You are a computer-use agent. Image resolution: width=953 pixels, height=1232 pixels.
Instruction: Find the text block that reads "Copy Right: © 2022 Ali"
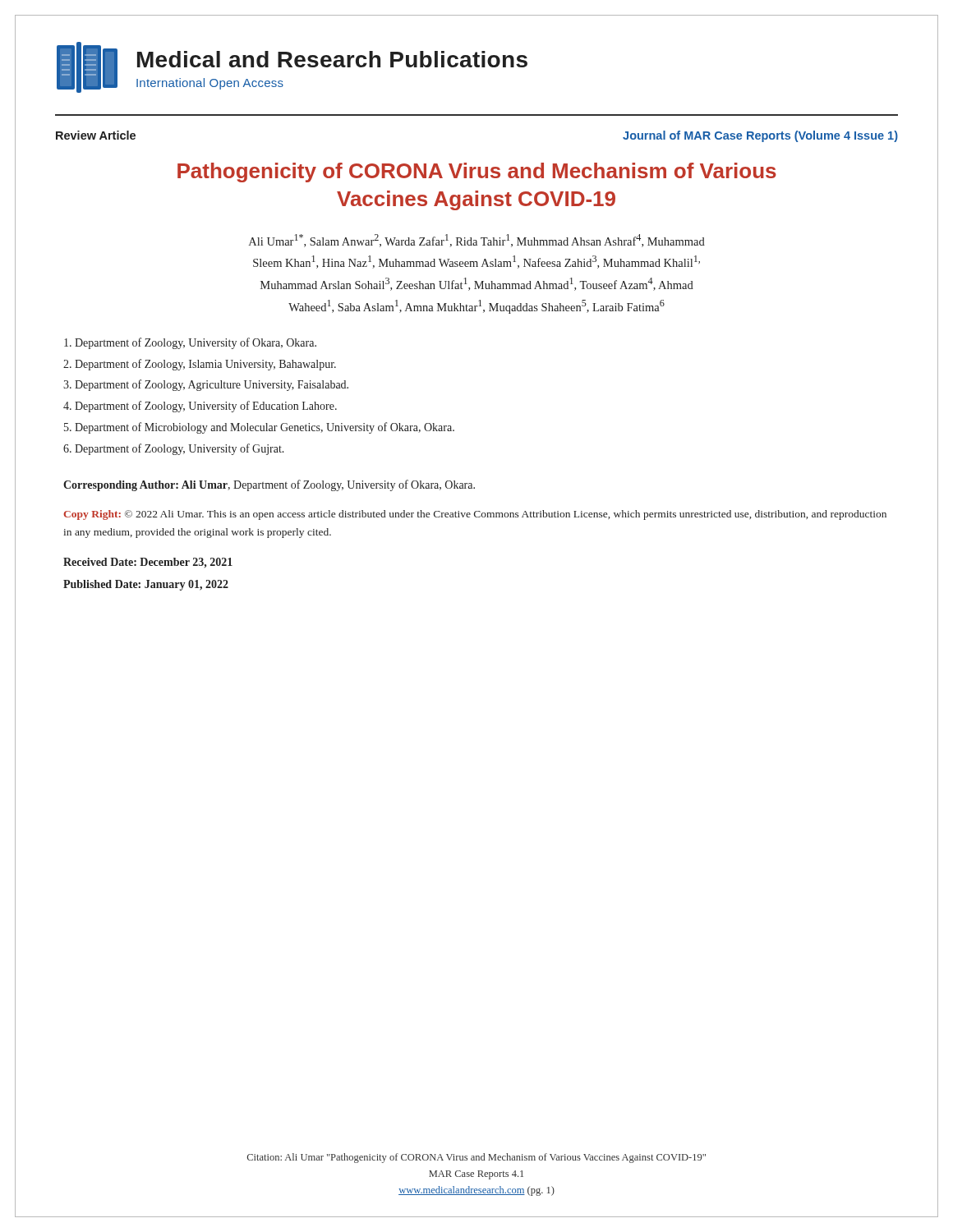pos(475,523)
